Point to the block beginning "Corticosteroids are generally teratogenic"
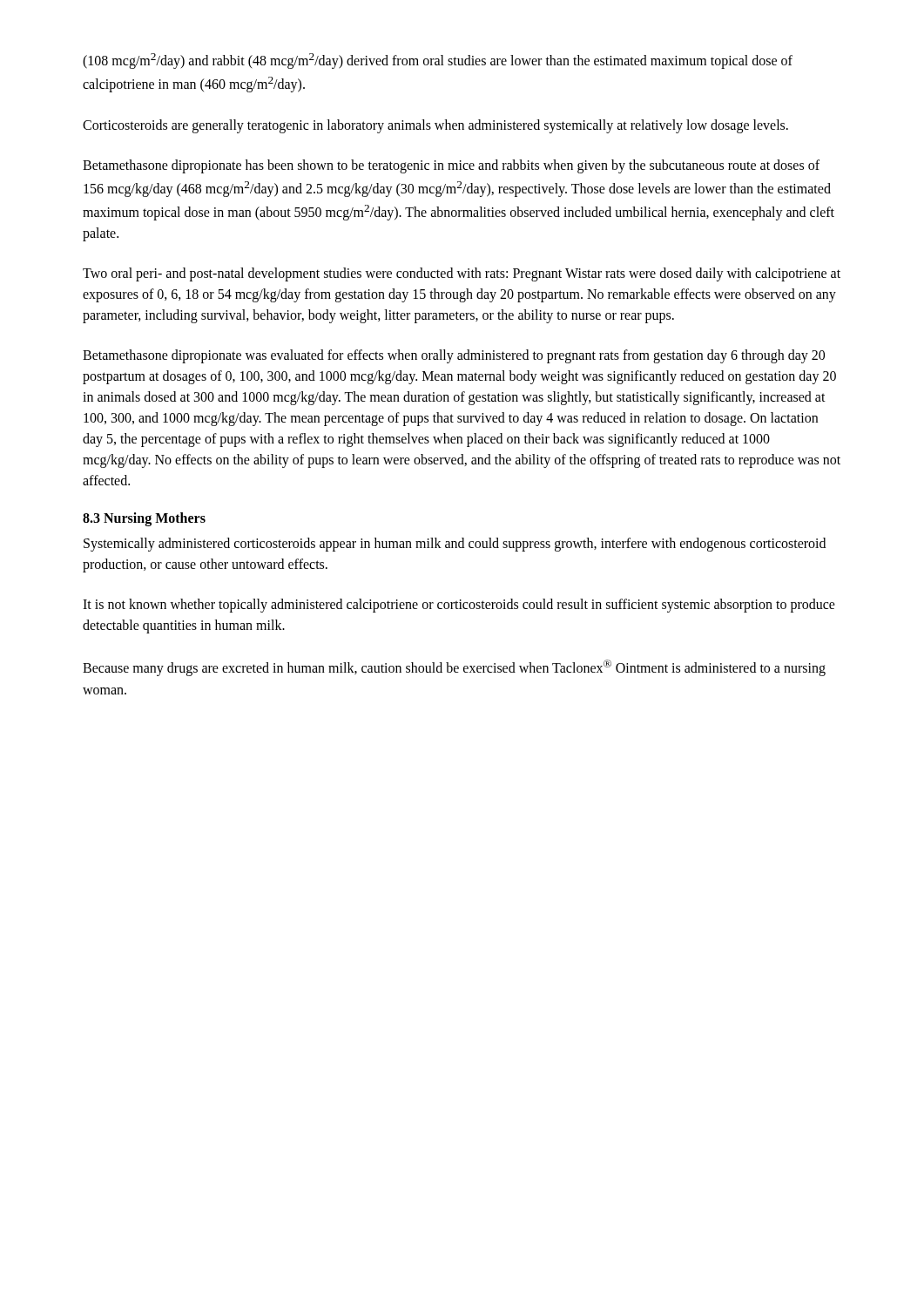This screenshot has width=924, height=1307. (x=462, y=125)
